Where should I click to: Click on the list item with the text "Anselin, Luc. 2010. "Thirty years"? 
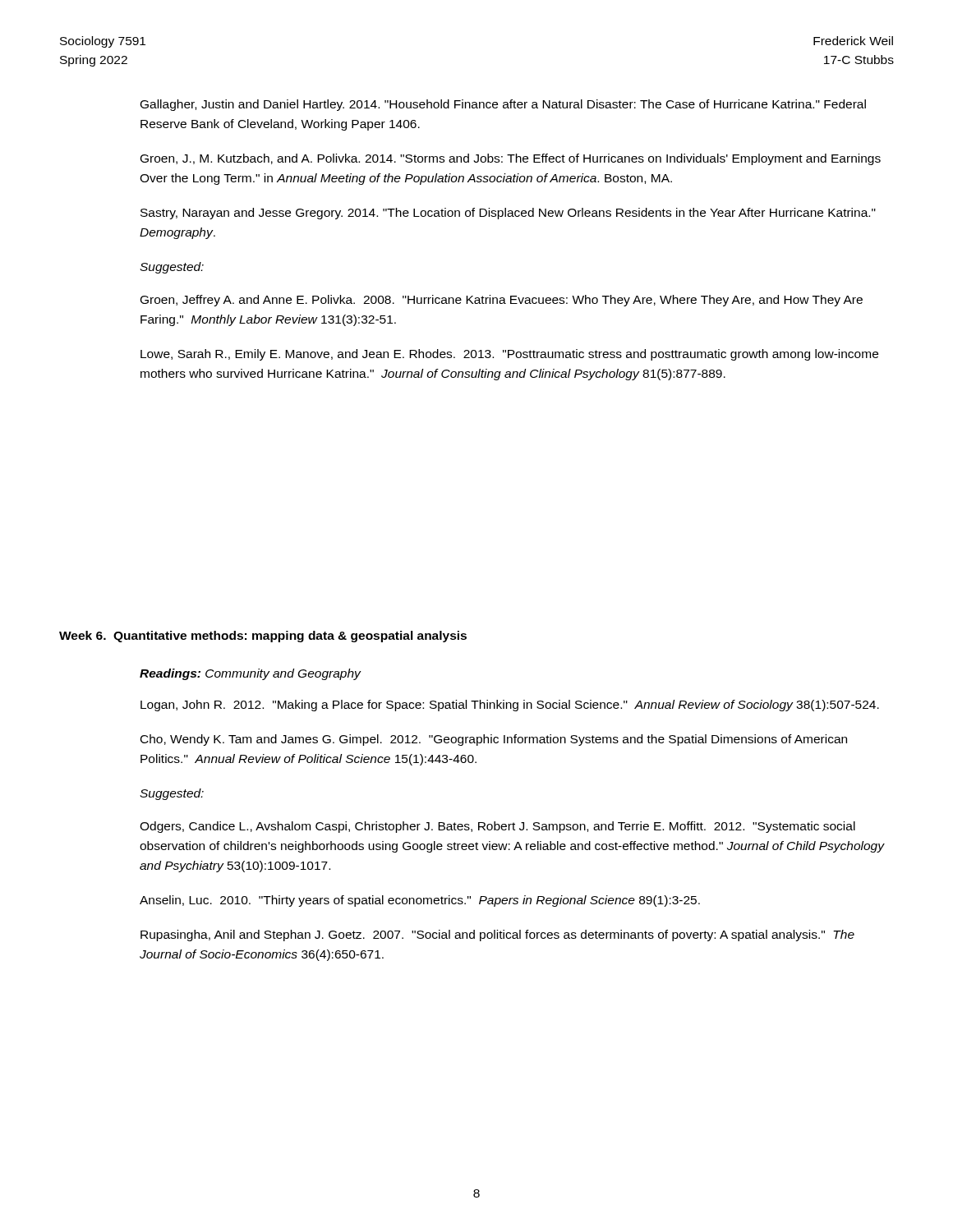420,900
